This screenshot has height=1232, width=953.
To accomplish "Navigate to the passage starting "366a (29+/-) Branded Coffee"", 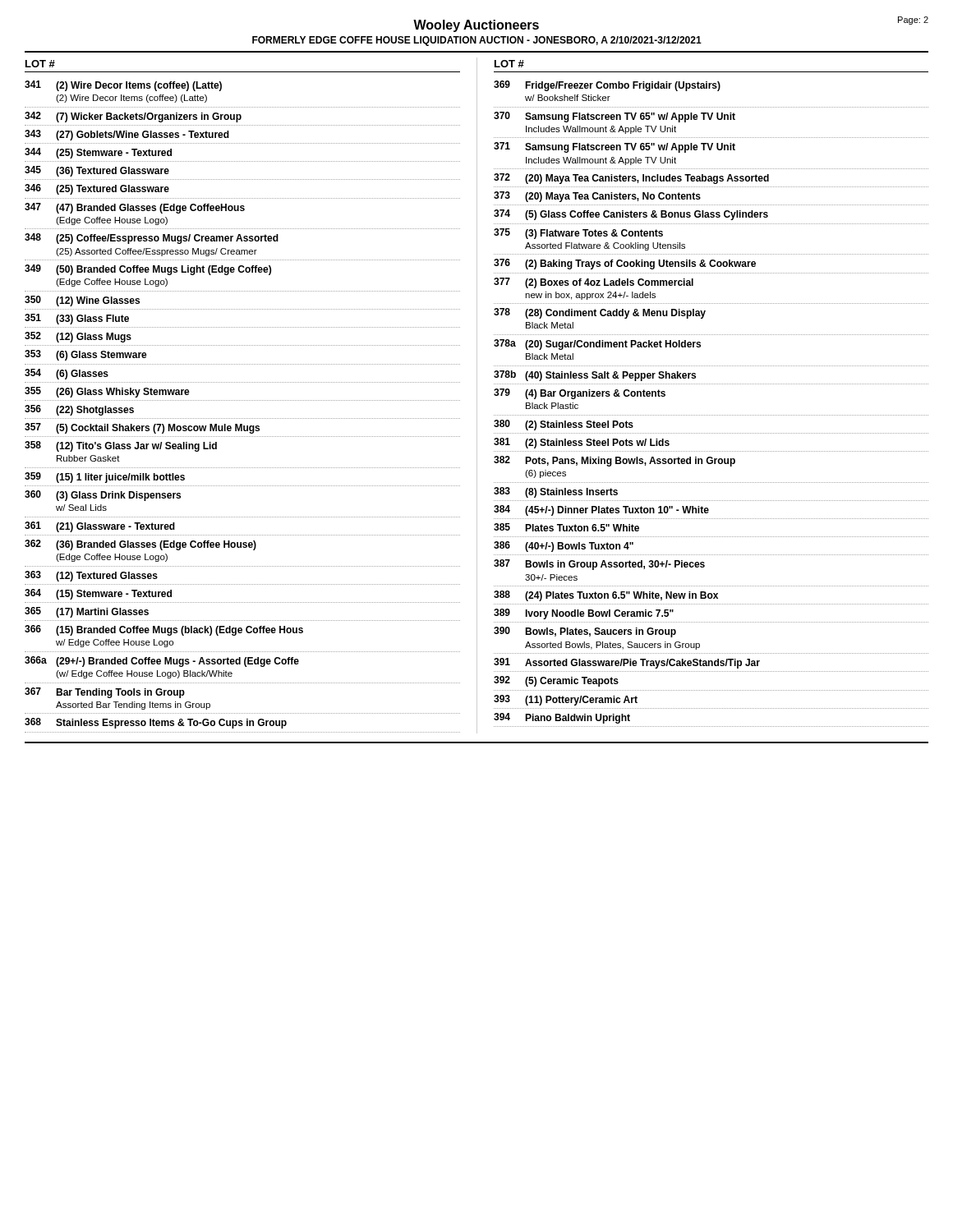I will point(162,668).
